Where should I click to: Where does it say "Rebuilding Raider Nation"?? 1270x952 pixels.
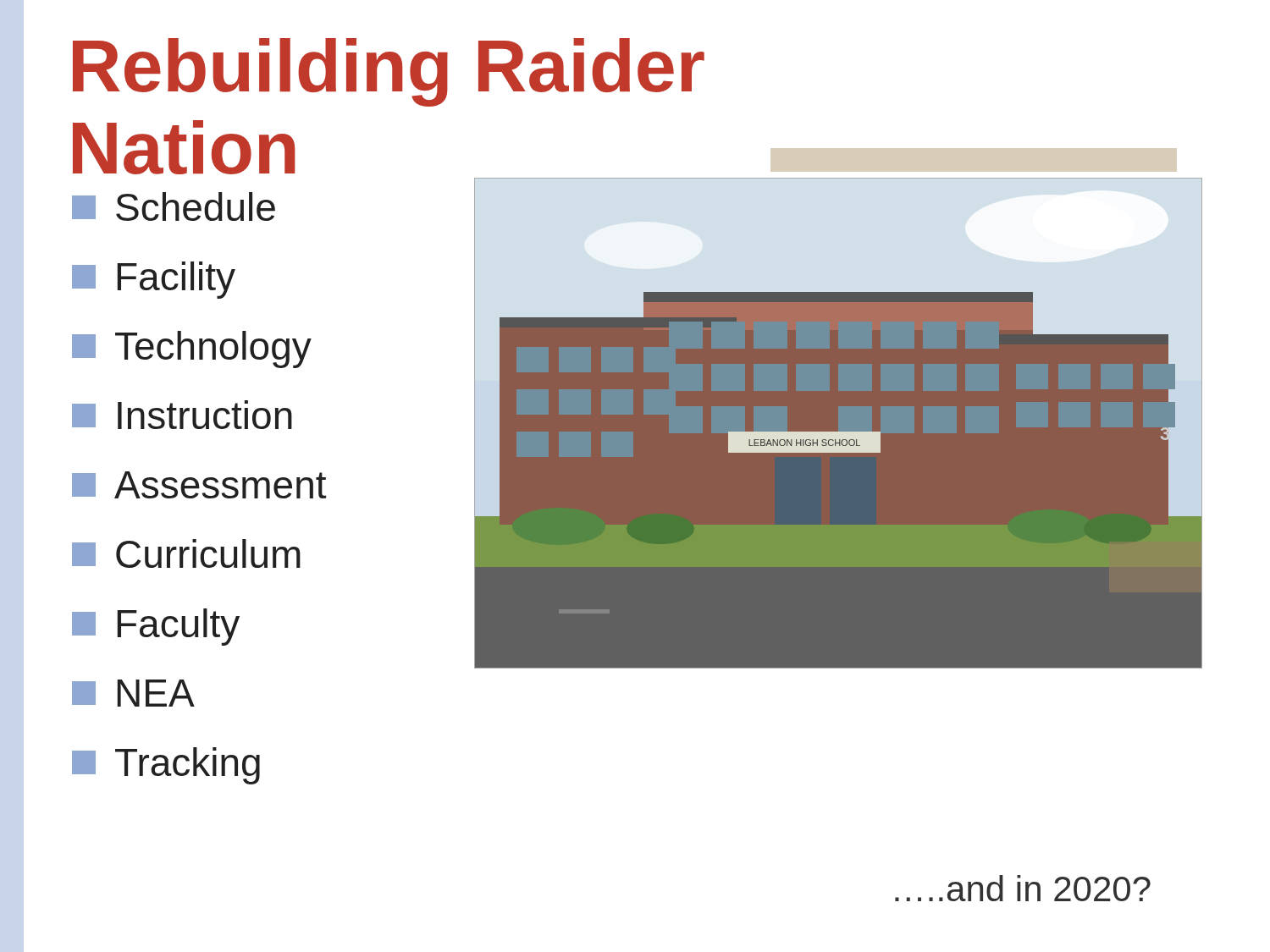pyautogui.click(x=491, y=107)
